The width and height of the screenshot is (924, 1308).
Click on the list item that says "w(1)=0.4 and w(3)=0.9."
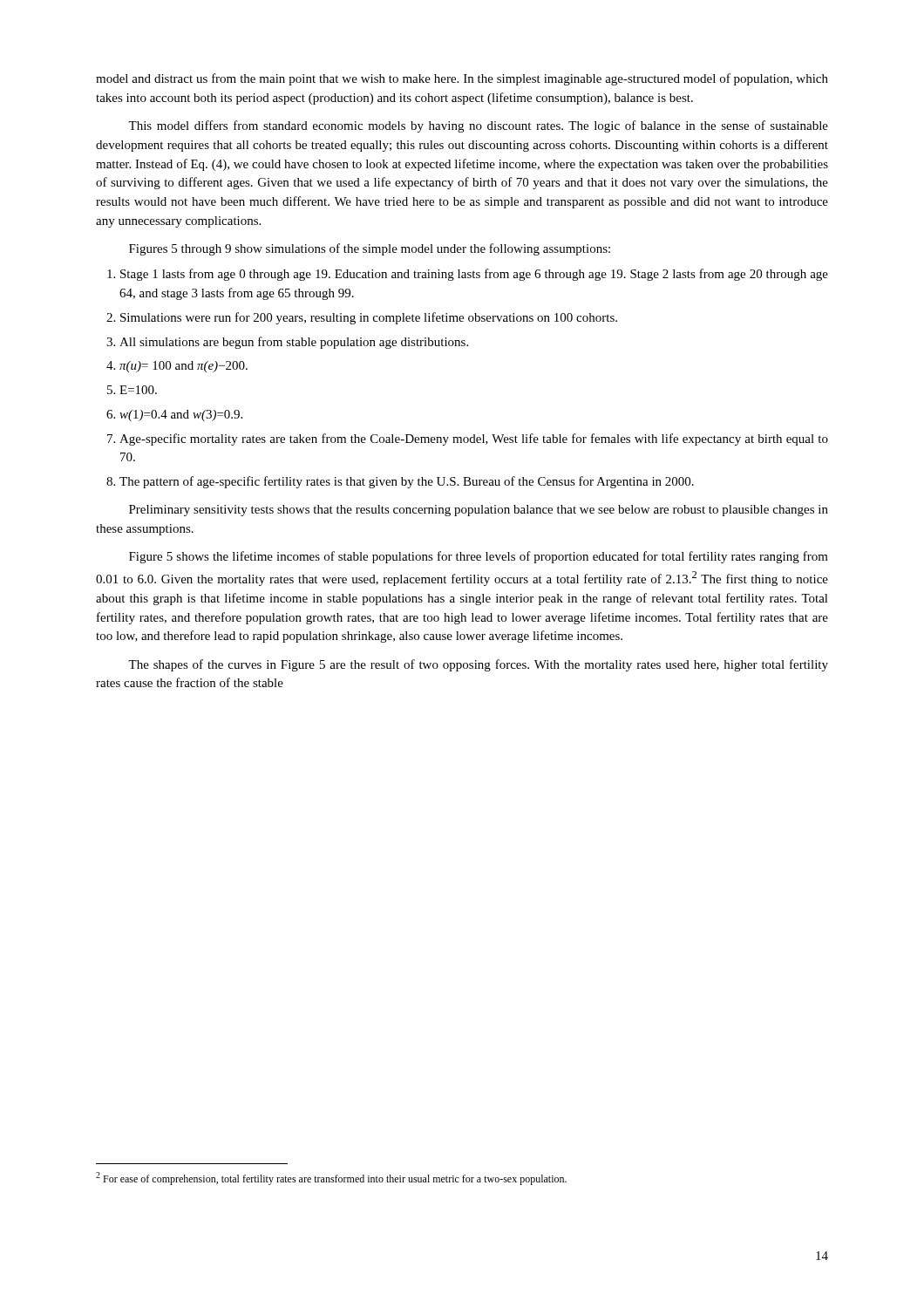[x=181, y=416]
